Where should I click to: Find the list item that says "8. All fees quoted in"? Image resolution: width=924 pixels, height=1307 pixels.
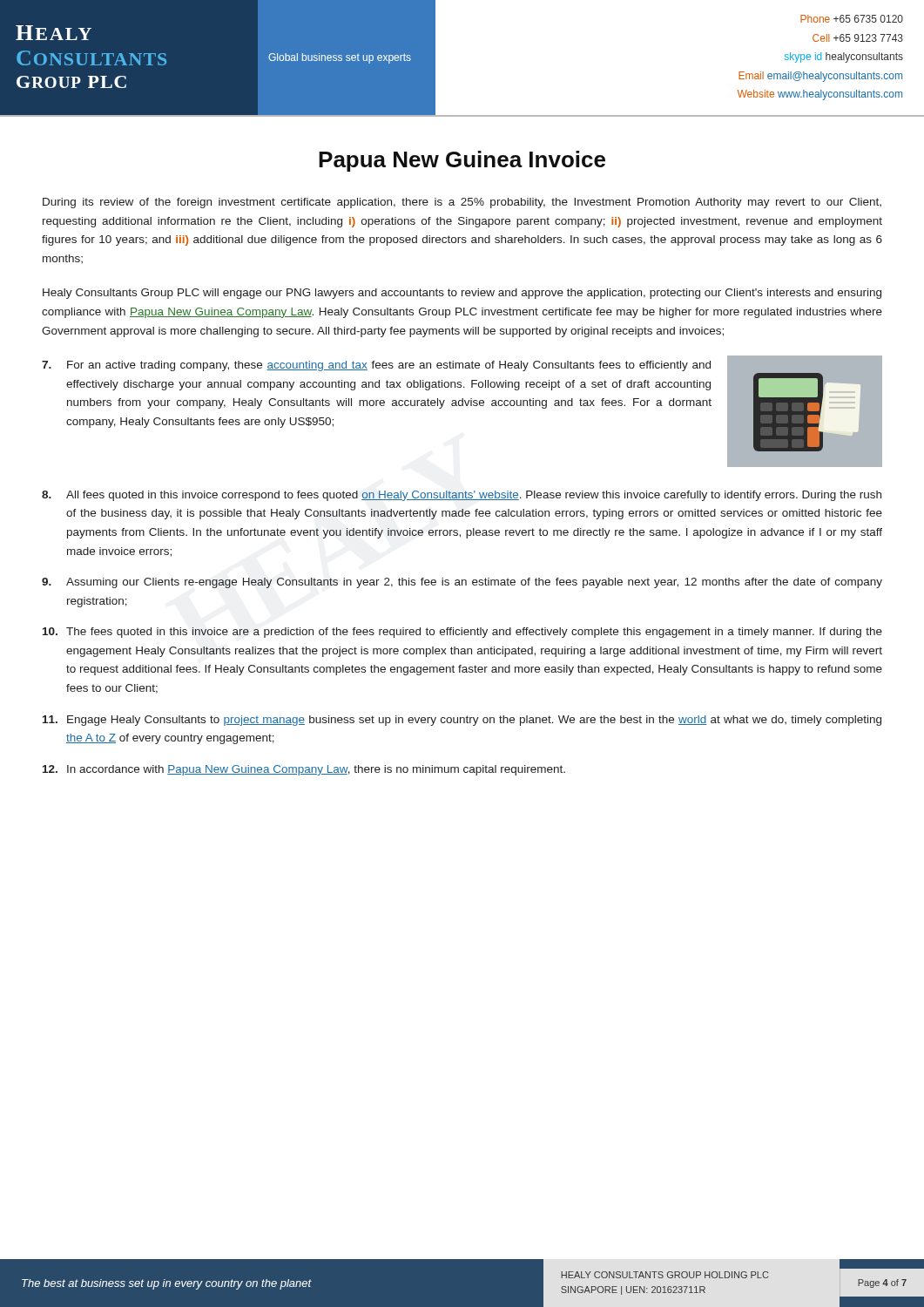(462, 523)
